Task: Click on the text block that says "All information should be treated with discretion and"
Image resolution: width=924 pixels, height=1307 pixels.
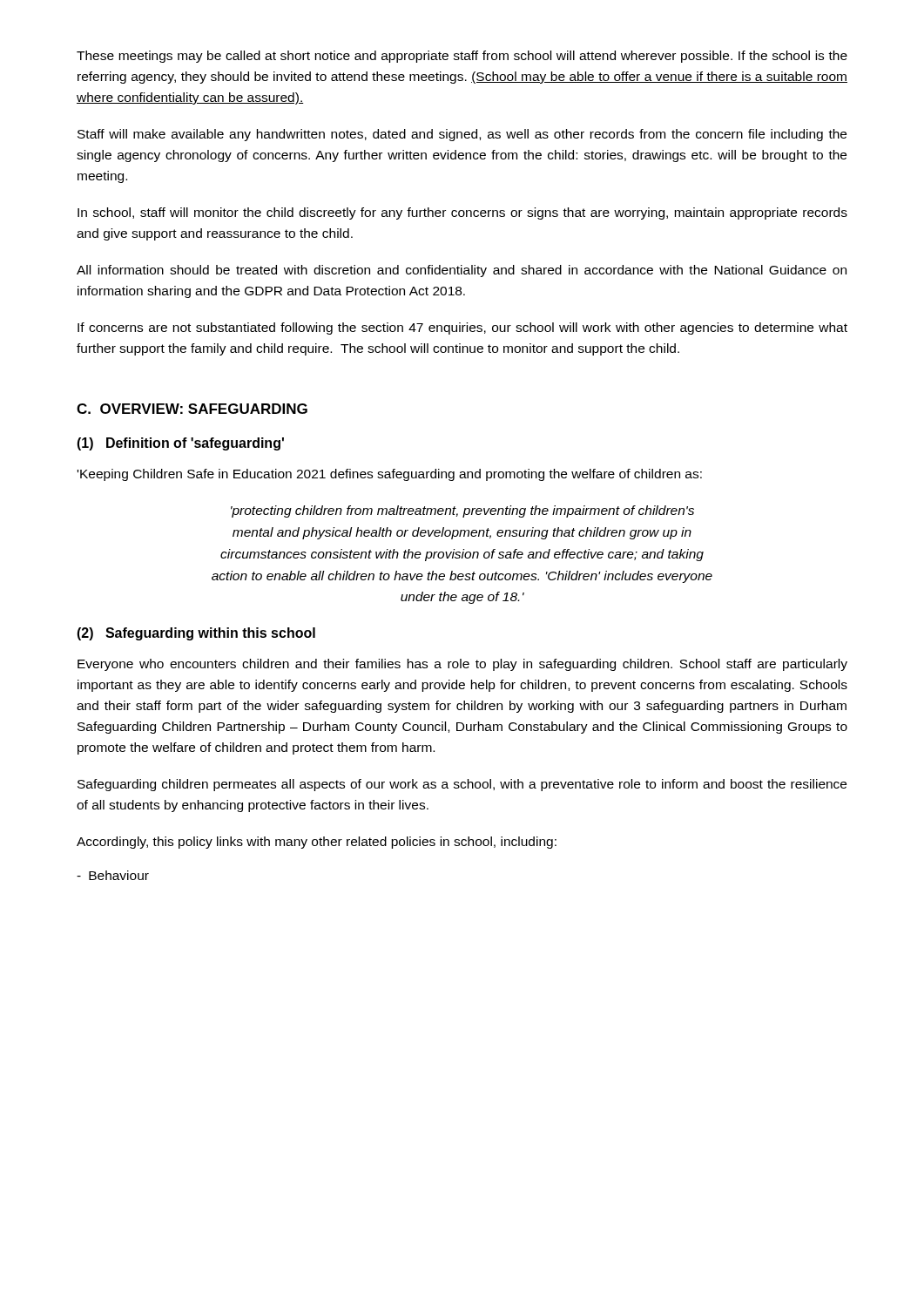Action: pyautogui.click(x=462, y=280)
